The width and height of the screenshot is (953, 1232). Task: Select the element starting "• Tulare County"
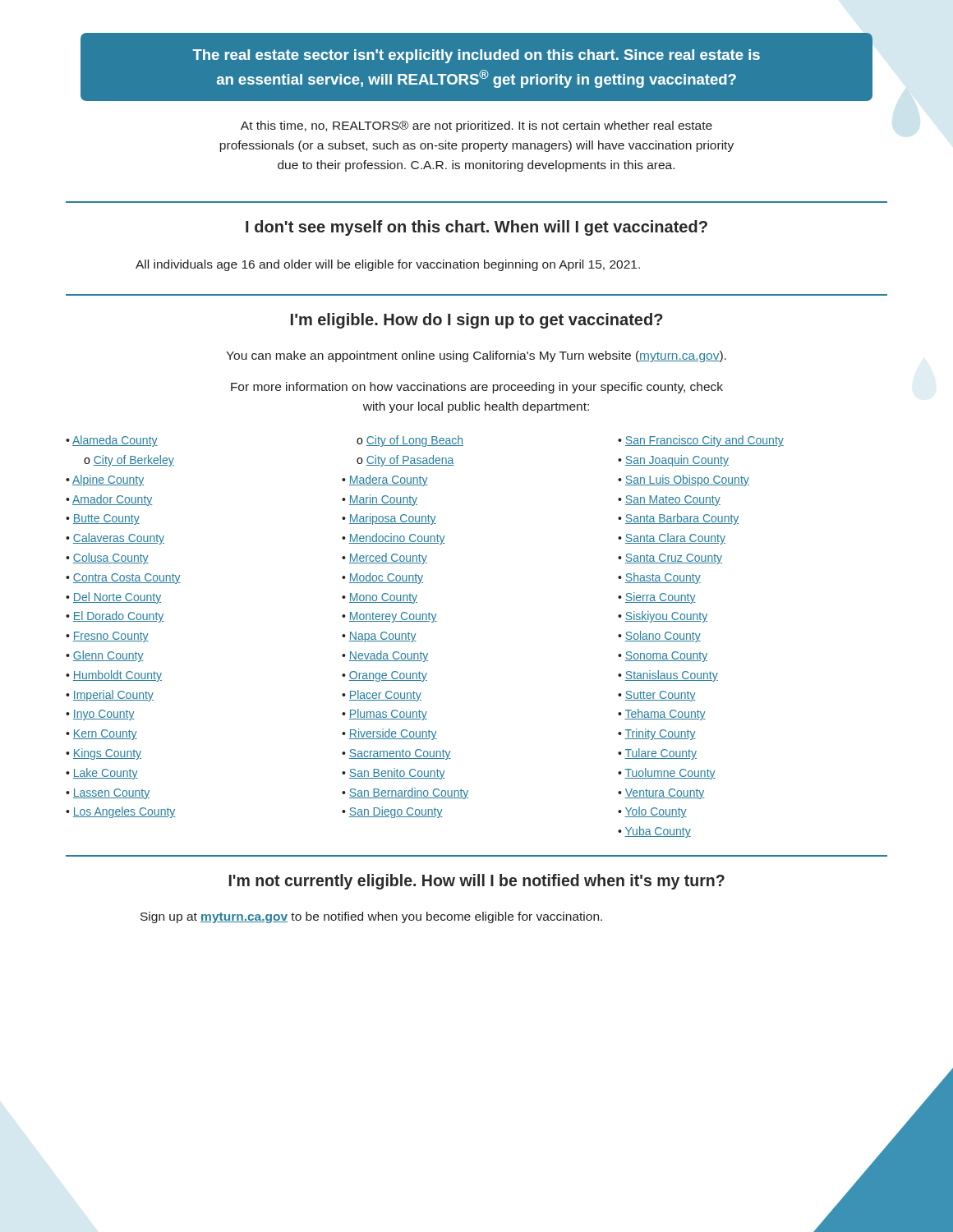point(657,753)
